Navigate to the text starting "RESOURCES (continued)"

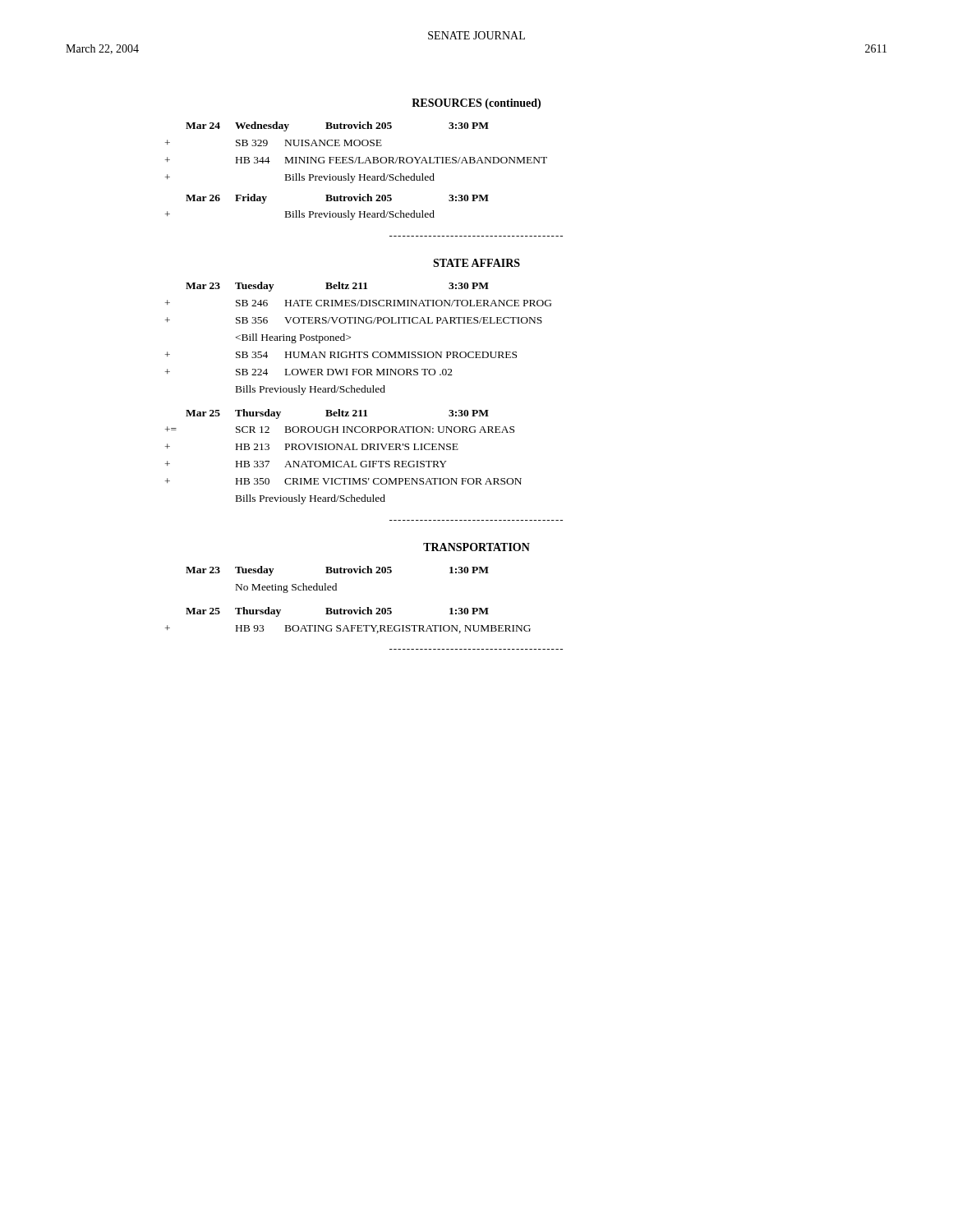click(x=476, y=103)
